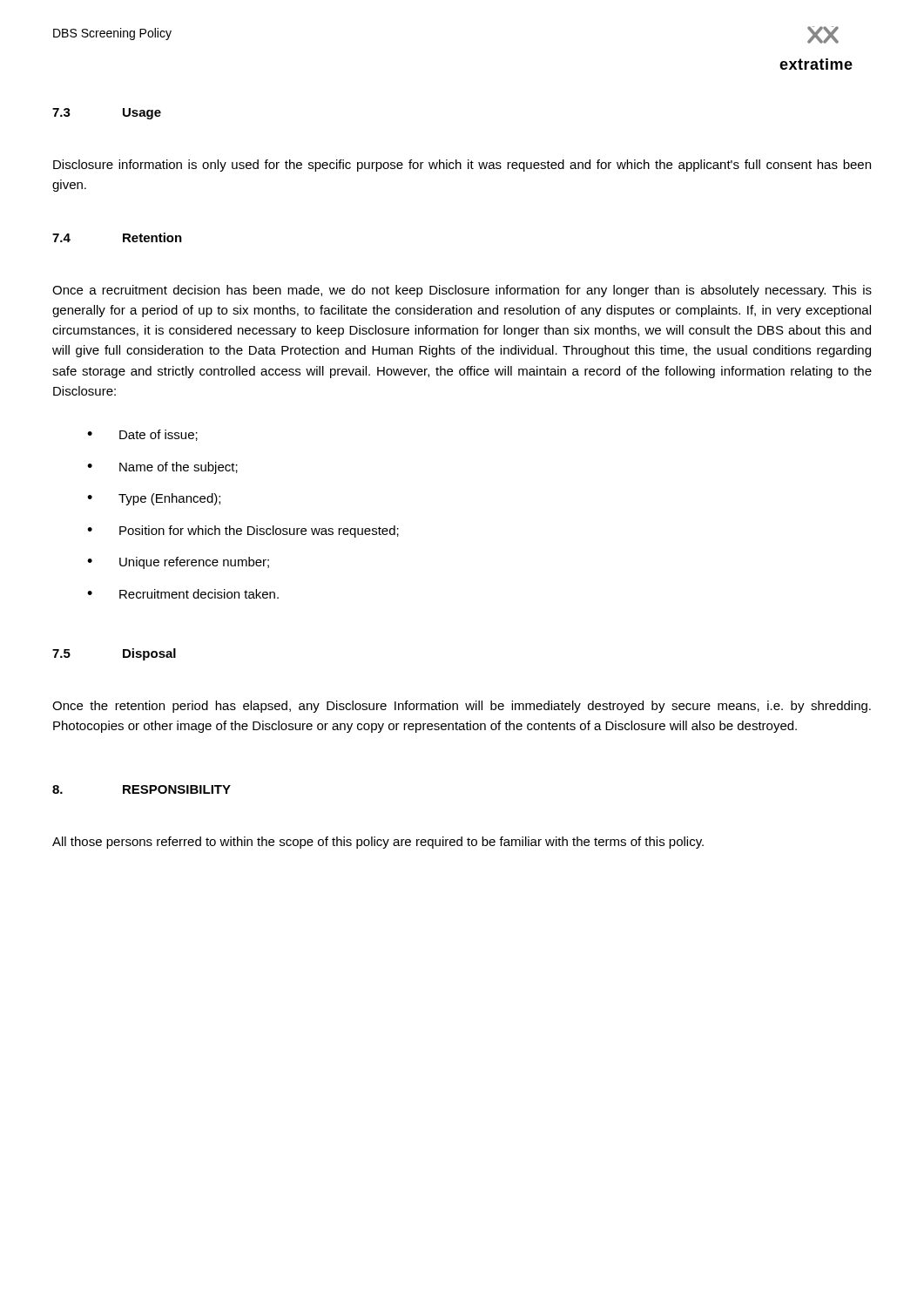The width and height of the screenshot is (924, 1307).
Task: Click on the section header that reads "7.5 Disposal"
Action: coord(114,653)
